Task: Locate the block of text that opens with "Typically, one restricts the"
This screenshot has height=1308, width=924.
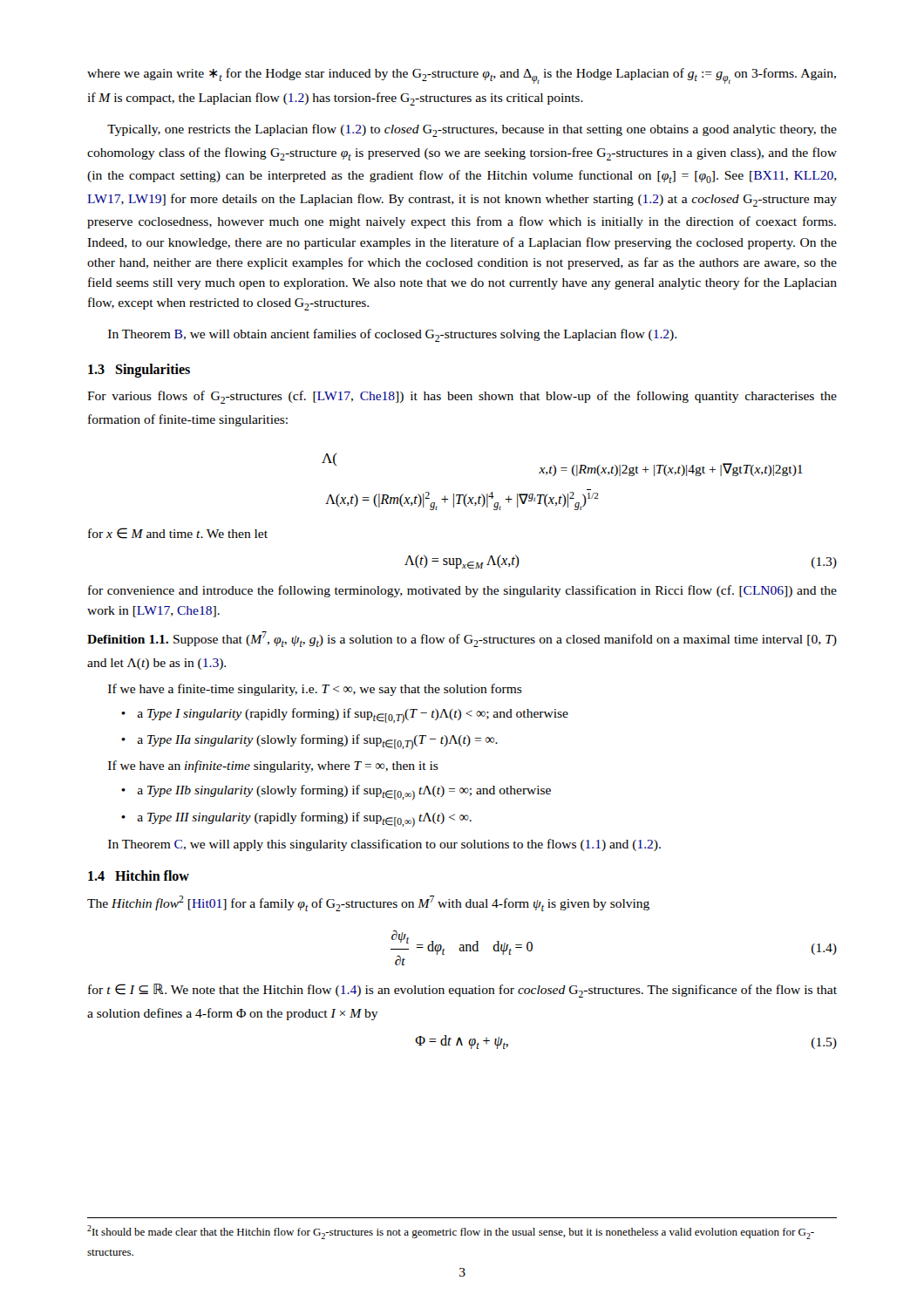Action: point(462,218)
